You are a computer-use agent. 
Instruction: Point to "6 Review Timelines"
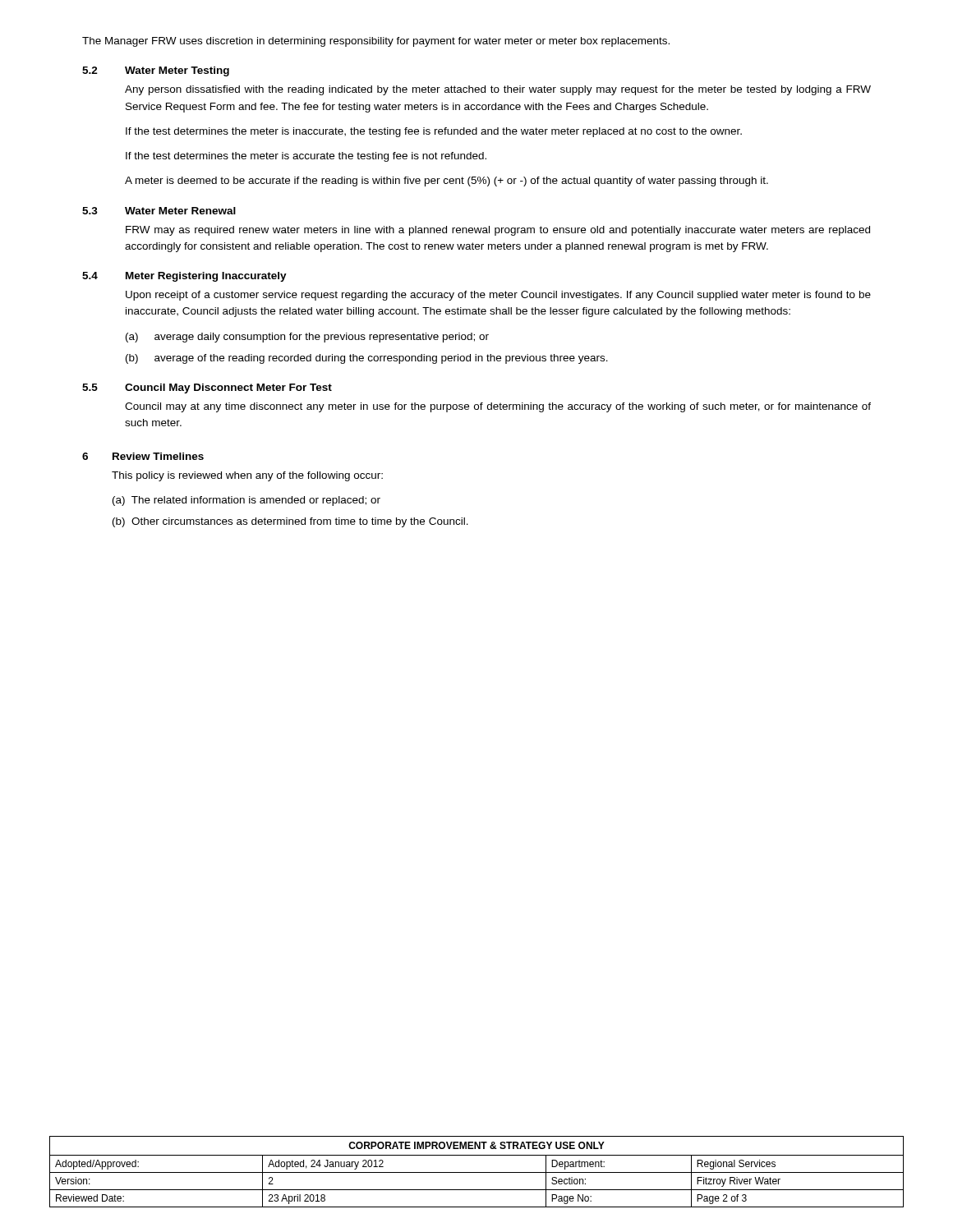point(143,456)
